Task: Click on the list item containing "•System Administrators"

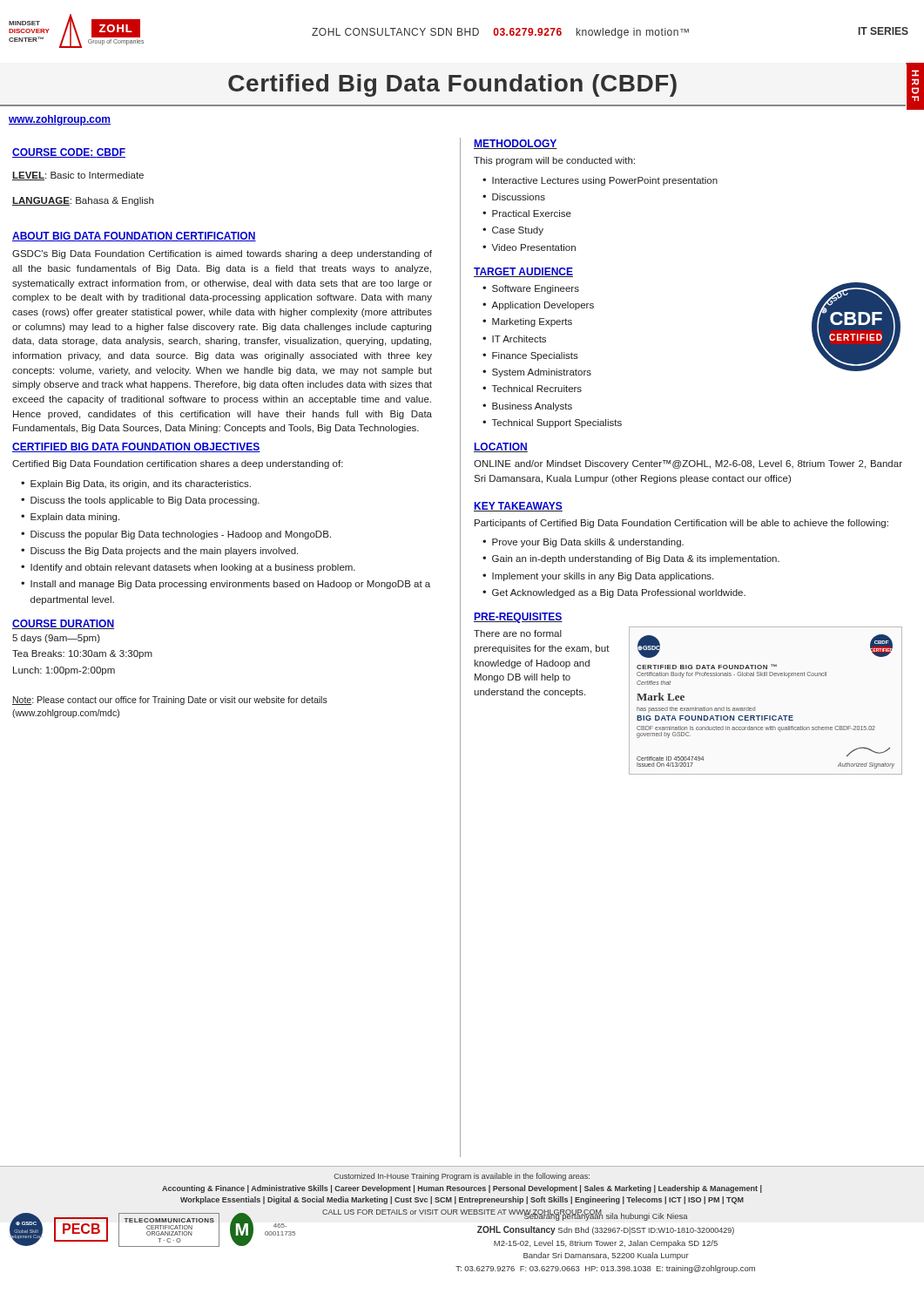Action: (537, 373)
